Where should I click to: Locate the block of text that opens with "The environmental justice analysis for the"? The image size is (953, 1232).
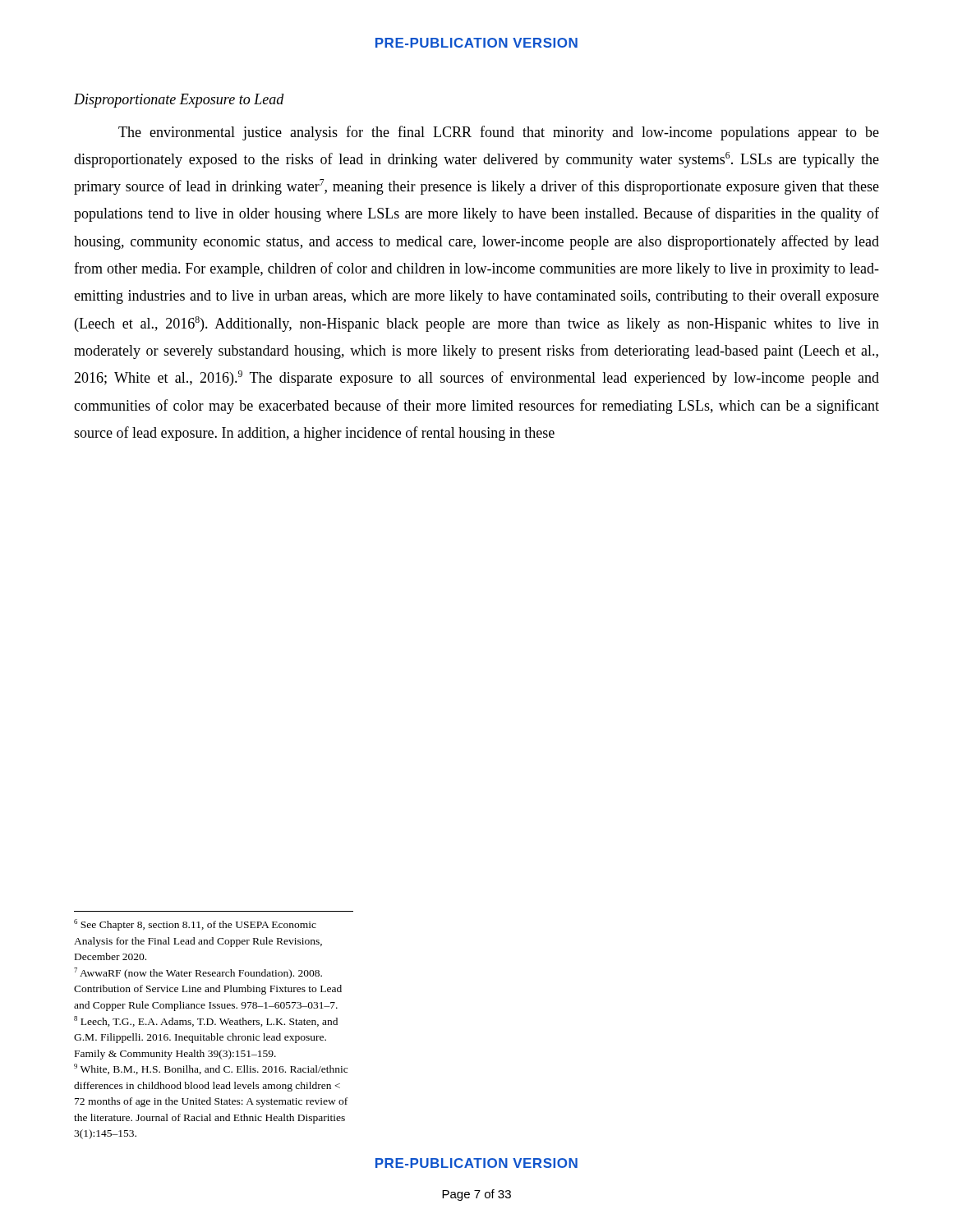coord(476,282)
